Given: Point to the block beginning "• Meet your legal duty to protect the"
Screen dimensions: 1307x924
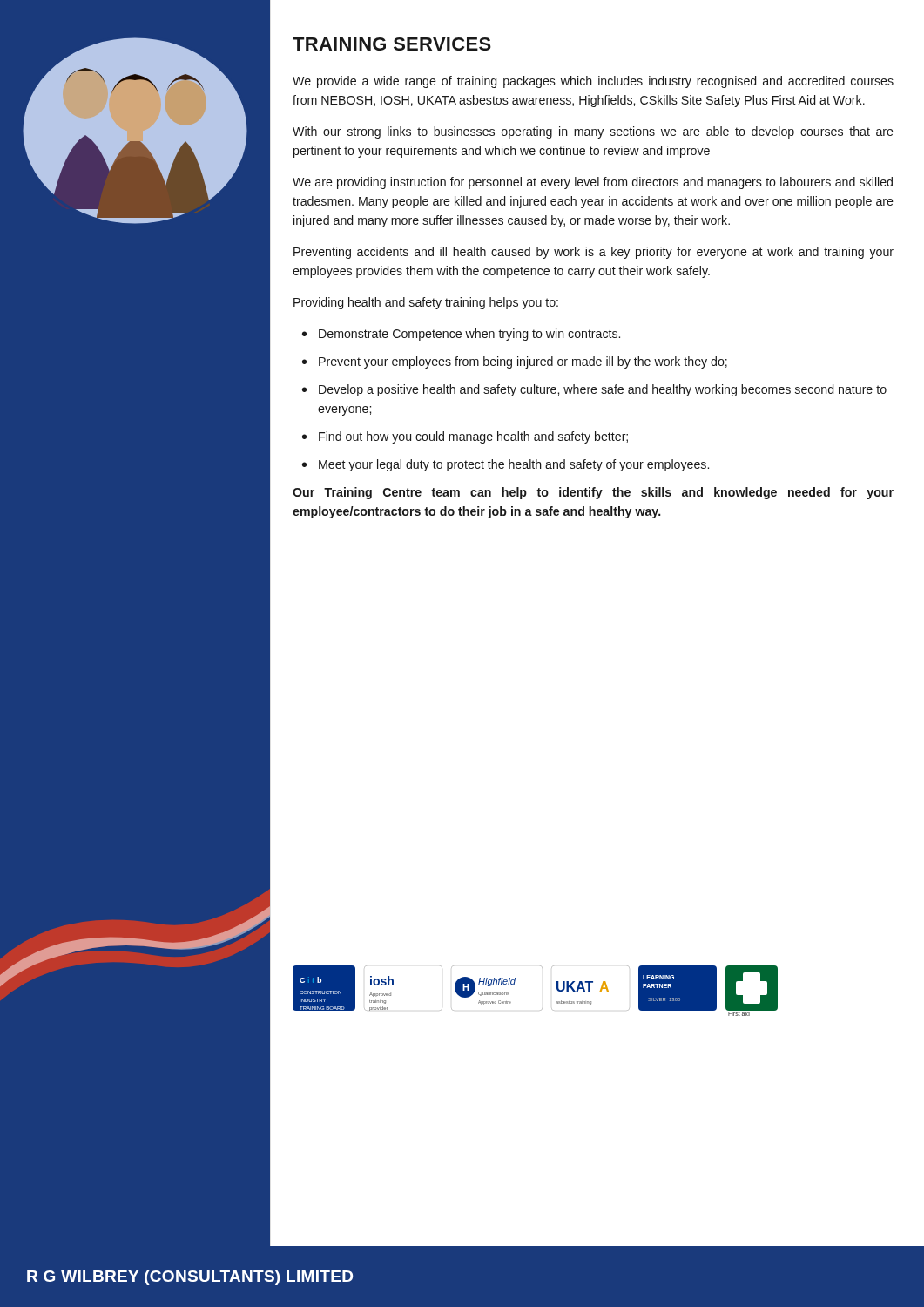Looking at the screenshot, I should (506, 464).
